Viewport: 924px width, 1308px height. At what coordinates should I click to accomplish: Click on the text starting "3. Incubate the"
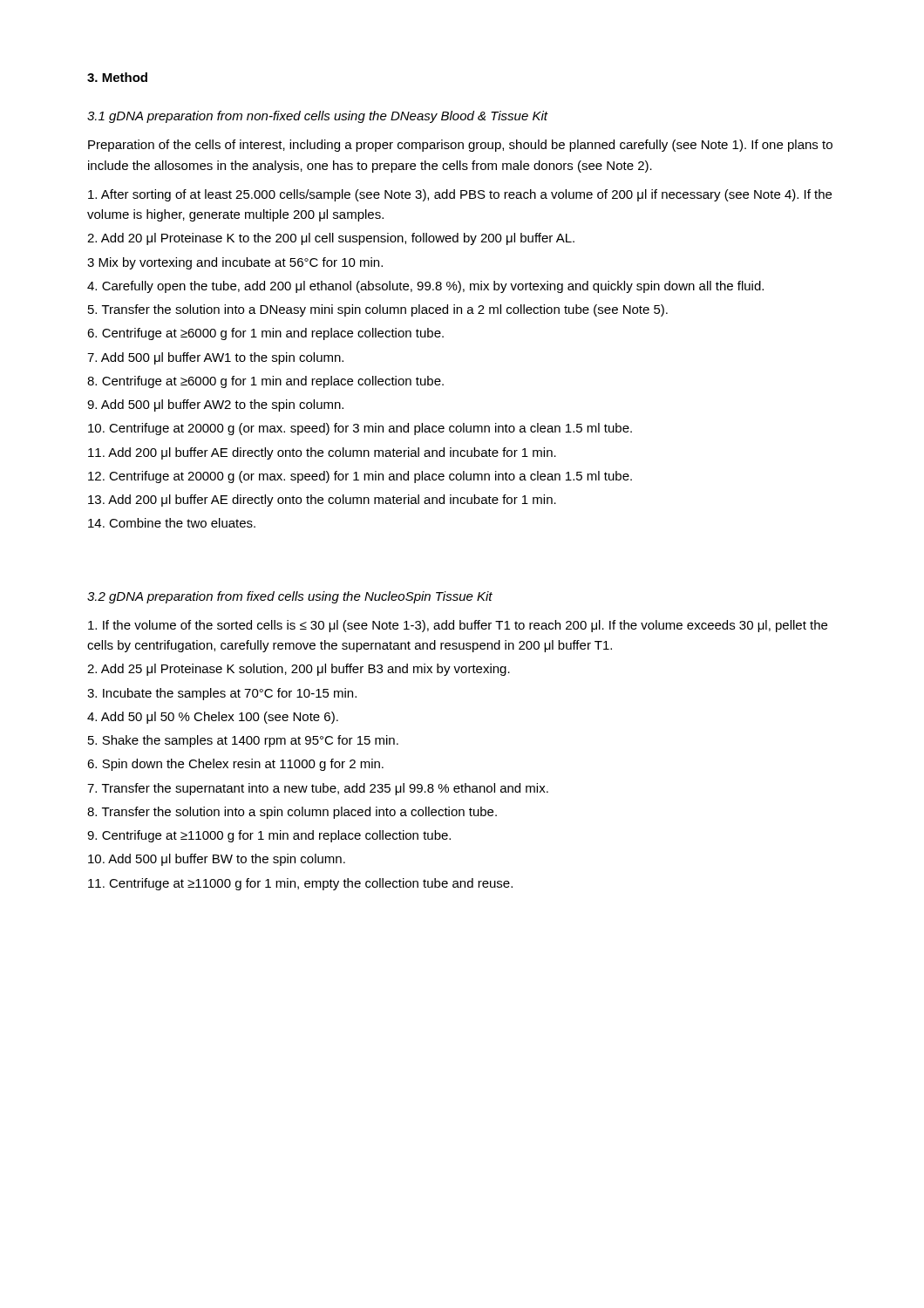[222, 692]
